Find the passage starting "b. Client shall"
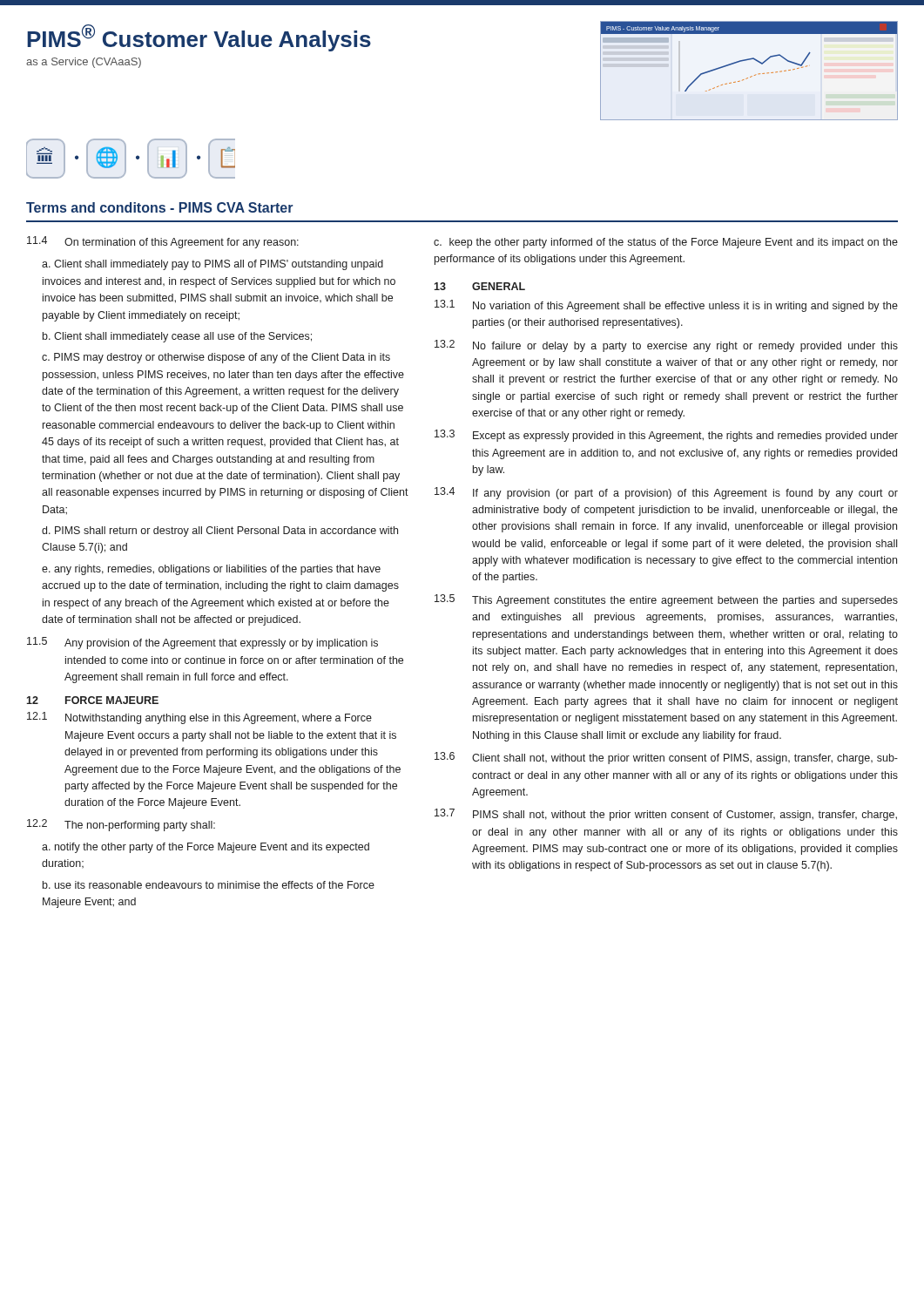Viewport: 924px width, 1307px height. coord(177,336)
